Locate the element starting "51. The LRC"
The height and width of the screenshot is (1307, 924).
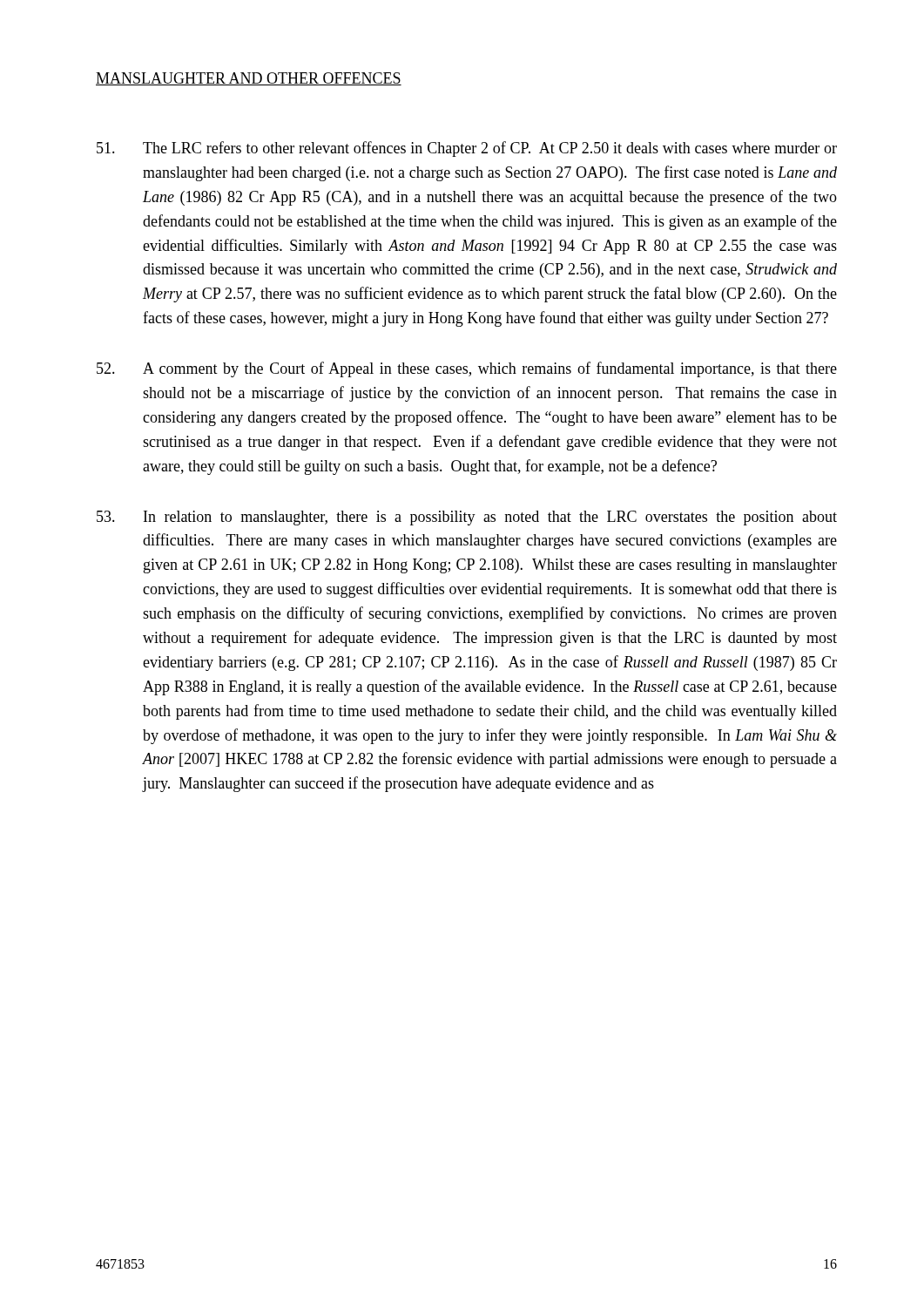[466, 234]
